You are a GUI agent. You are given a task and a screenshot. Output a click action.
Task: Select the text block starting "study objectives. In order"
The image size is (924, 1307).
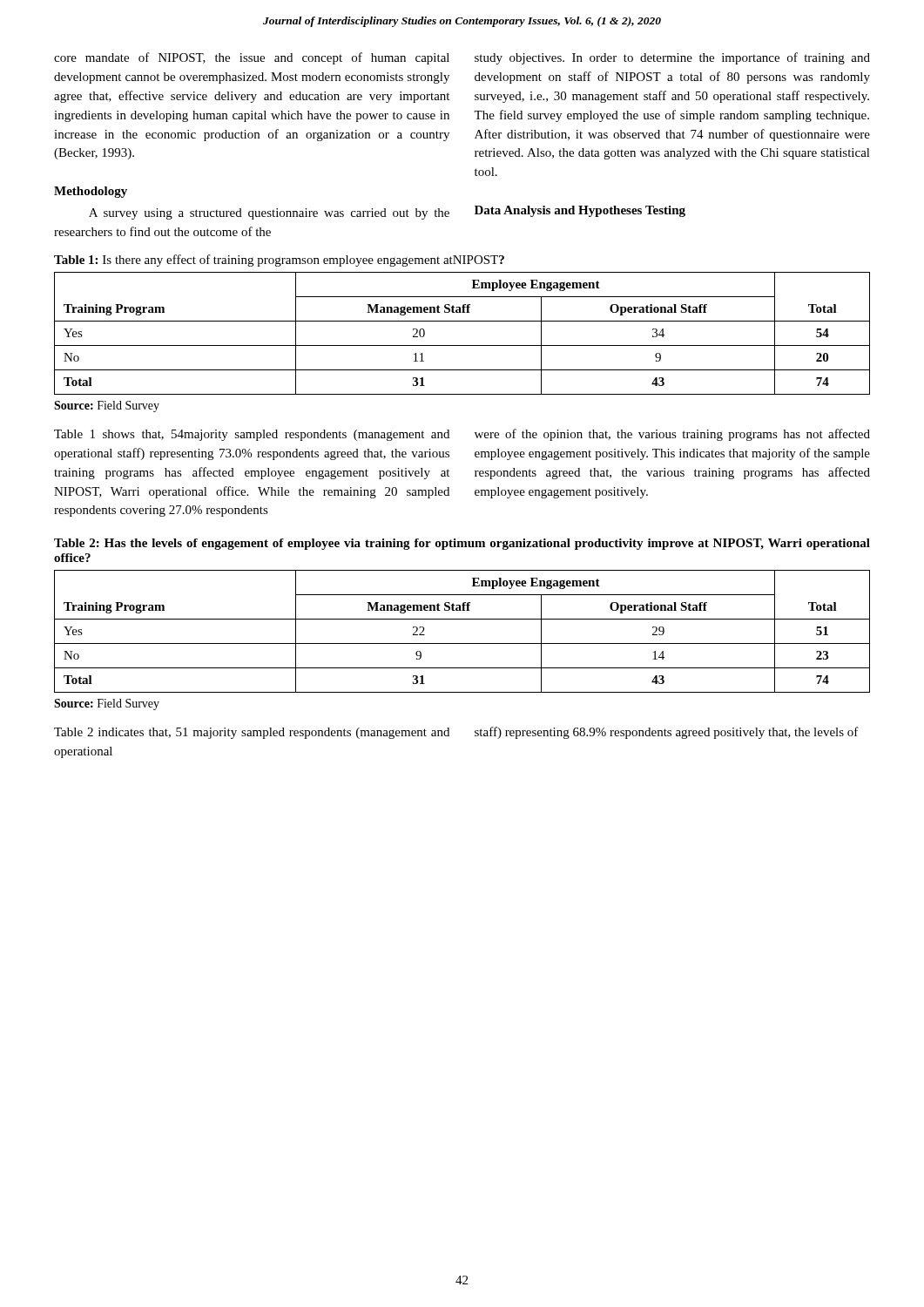(672, 134)
